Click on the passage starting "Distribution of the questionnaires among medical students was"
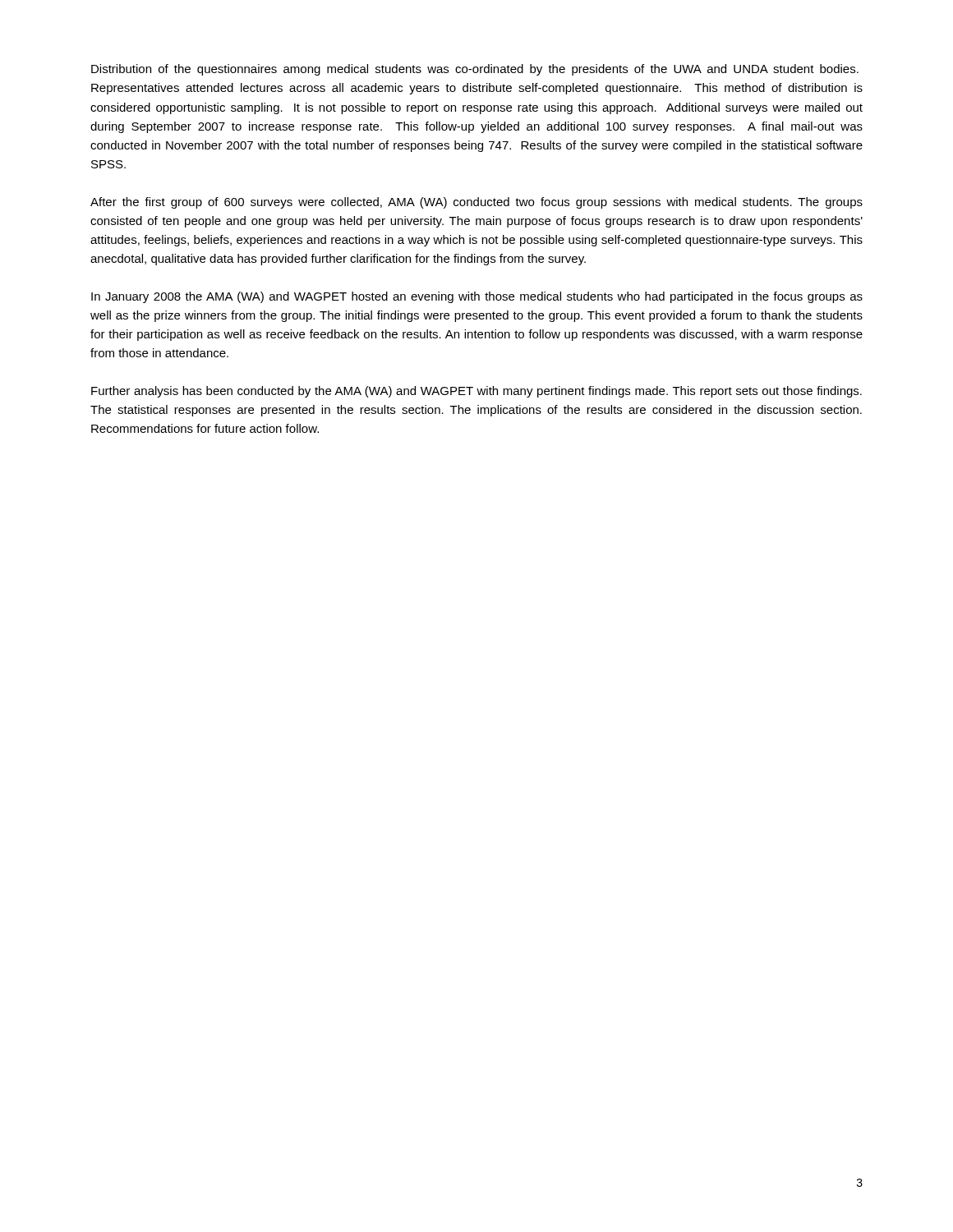 coord(476,116)
